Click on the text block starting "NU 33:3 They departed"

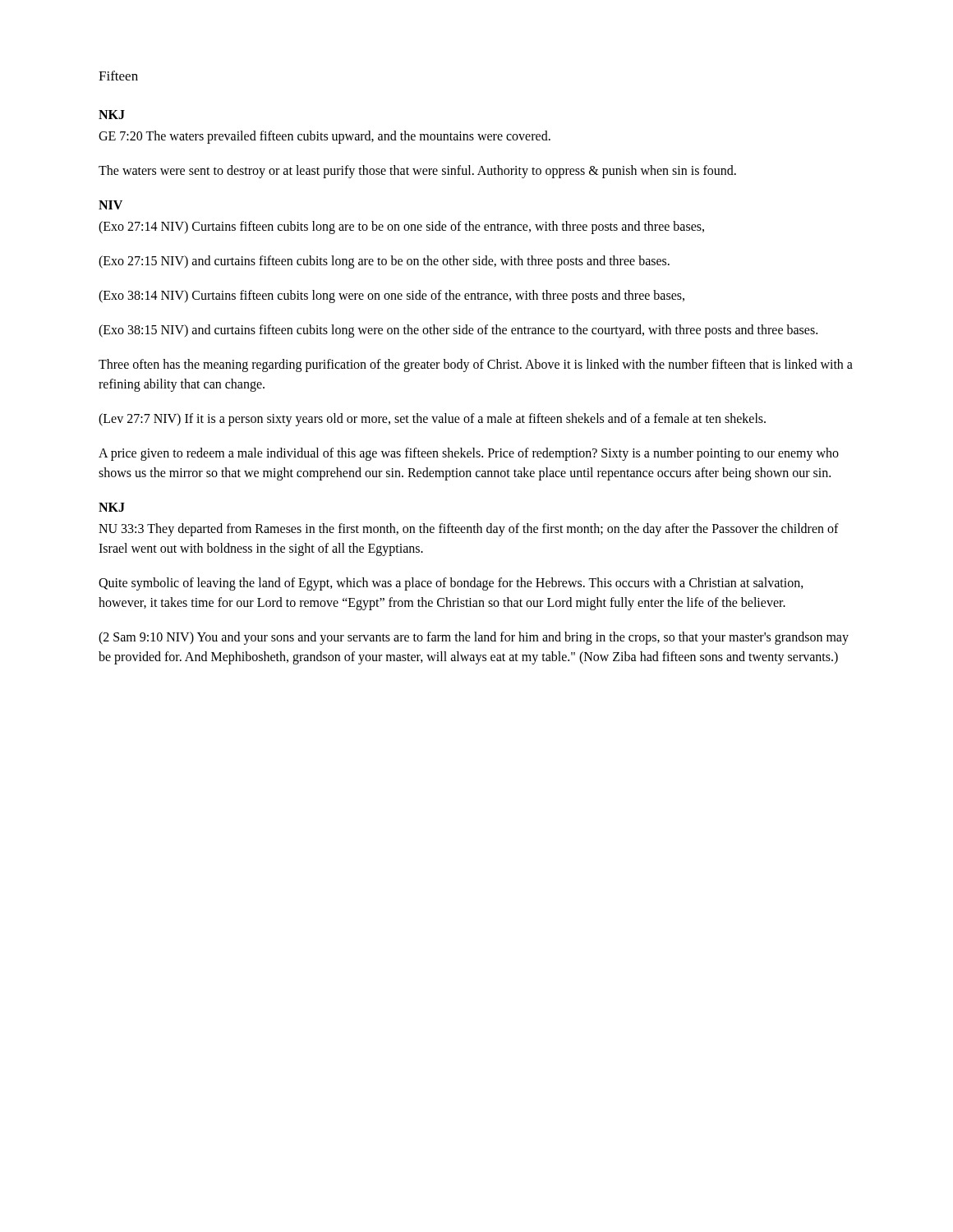pos(468,538)
